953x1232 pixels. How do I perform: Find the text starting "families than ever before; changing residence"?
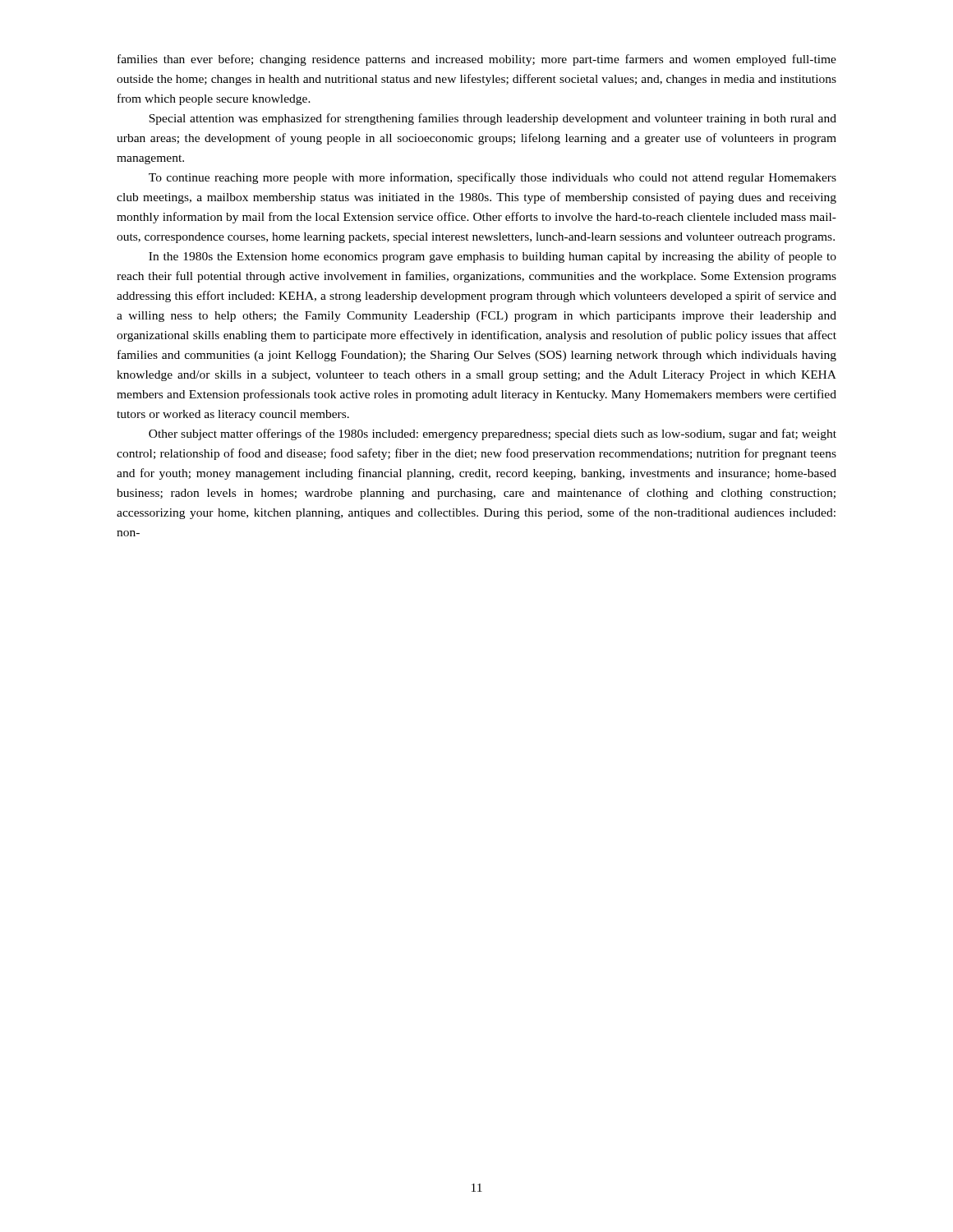click(x=476, y=79)
